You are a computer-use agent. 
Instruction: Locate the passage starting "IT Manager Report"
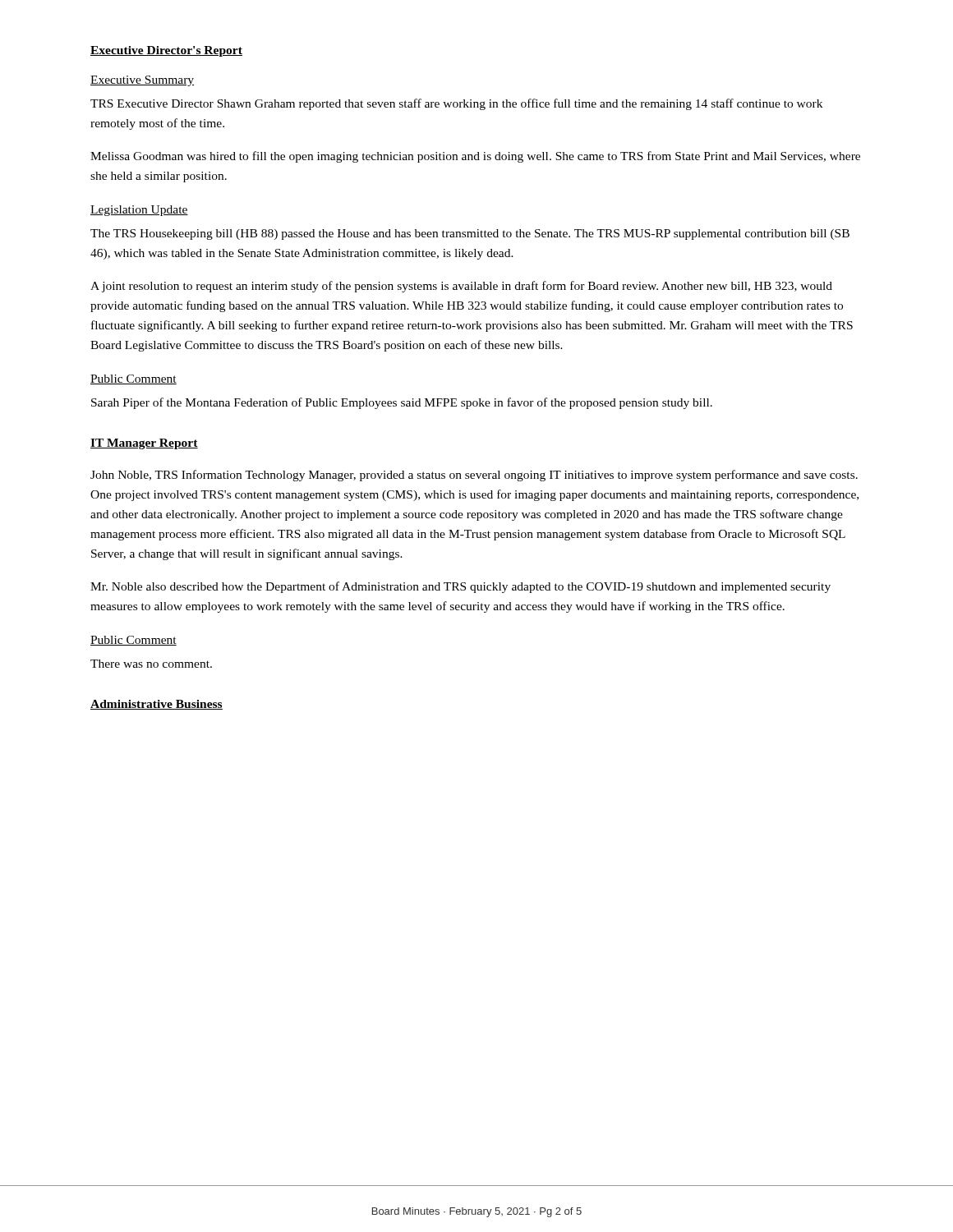pos(144,442)
